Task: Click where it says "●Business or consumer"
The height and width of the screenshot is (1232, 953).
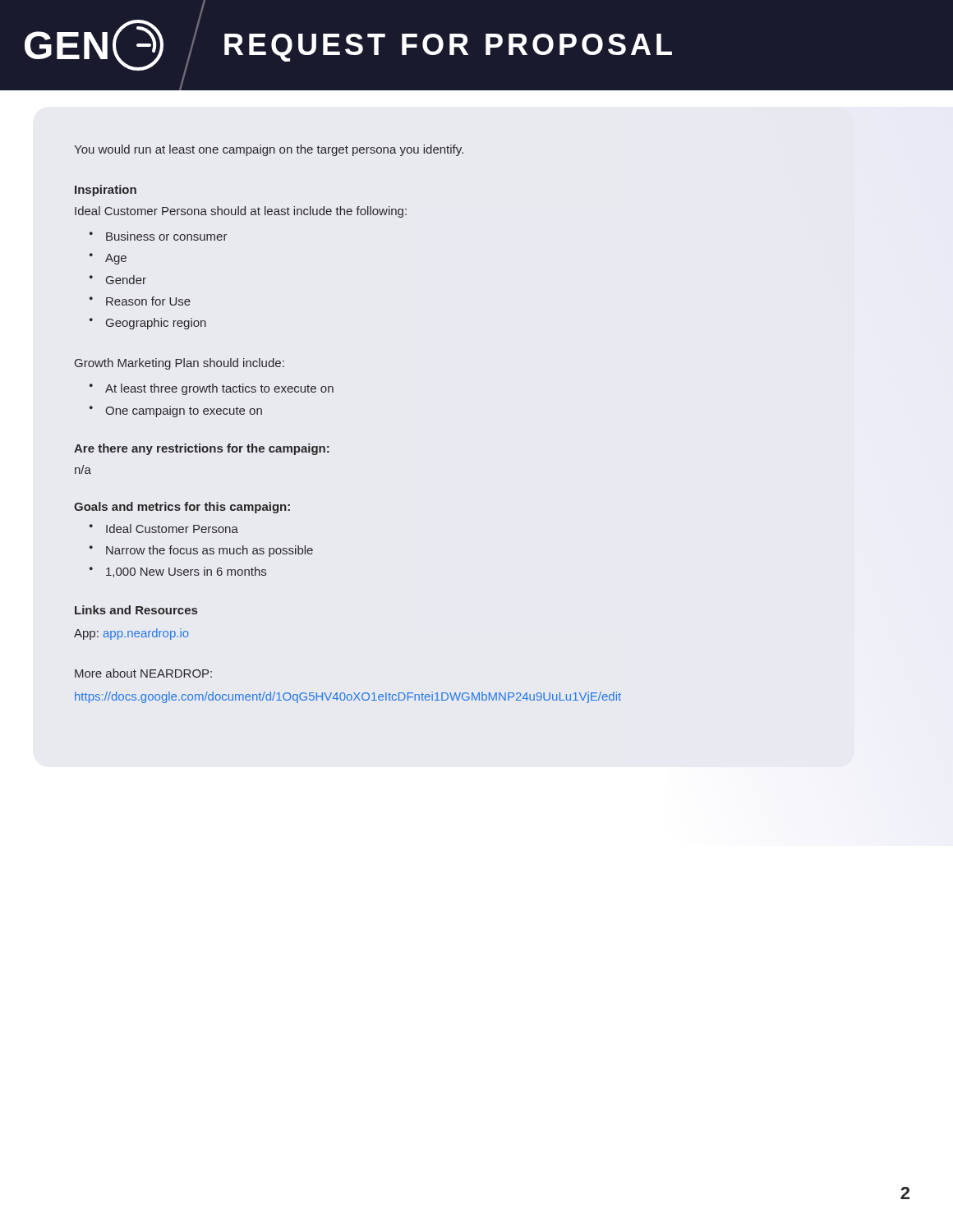Action: pyautogui.click(x=158, y=235)
